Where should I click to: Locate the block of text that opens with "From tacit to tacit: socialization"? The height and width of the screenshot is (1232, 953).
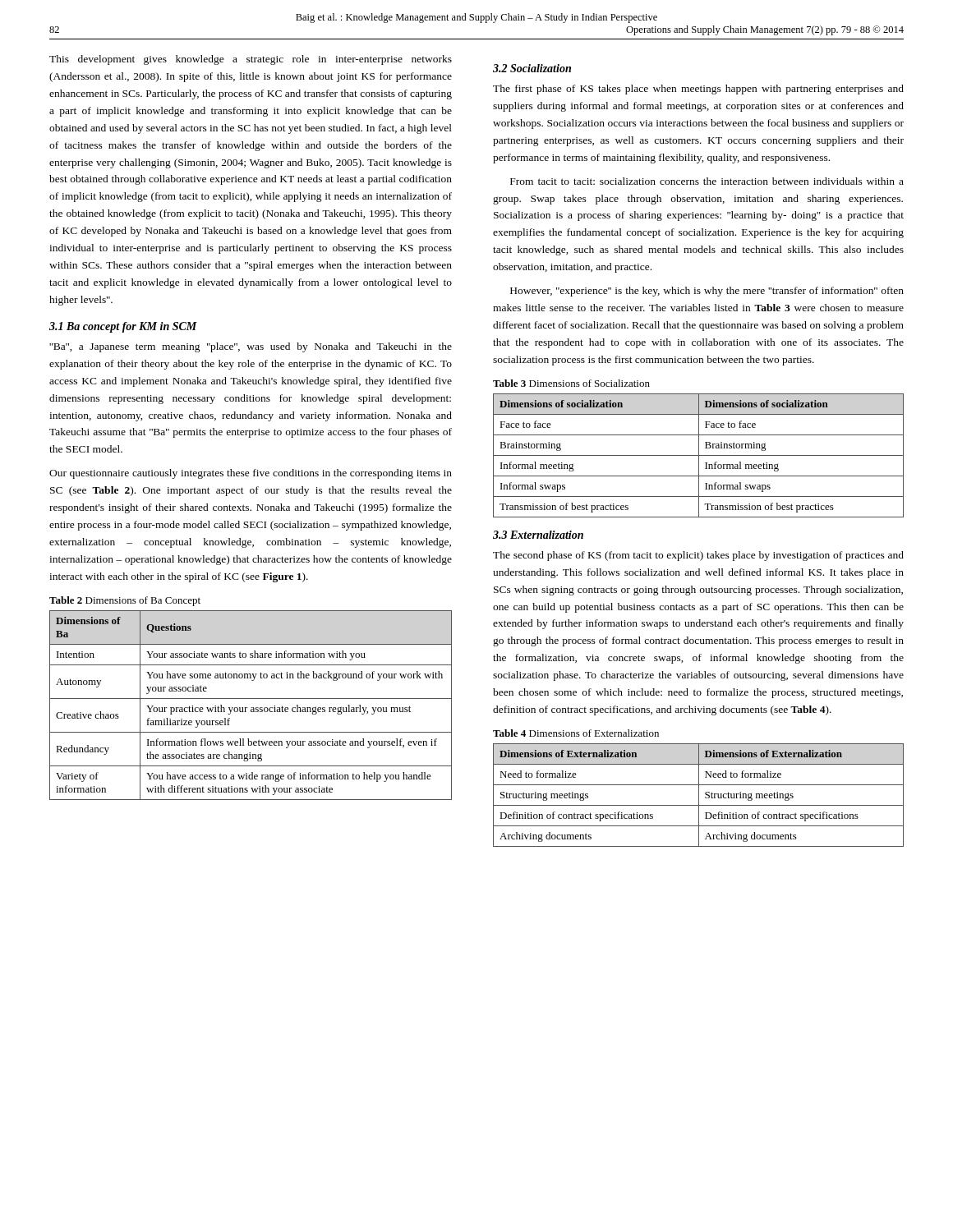click(x=698, y=224)
